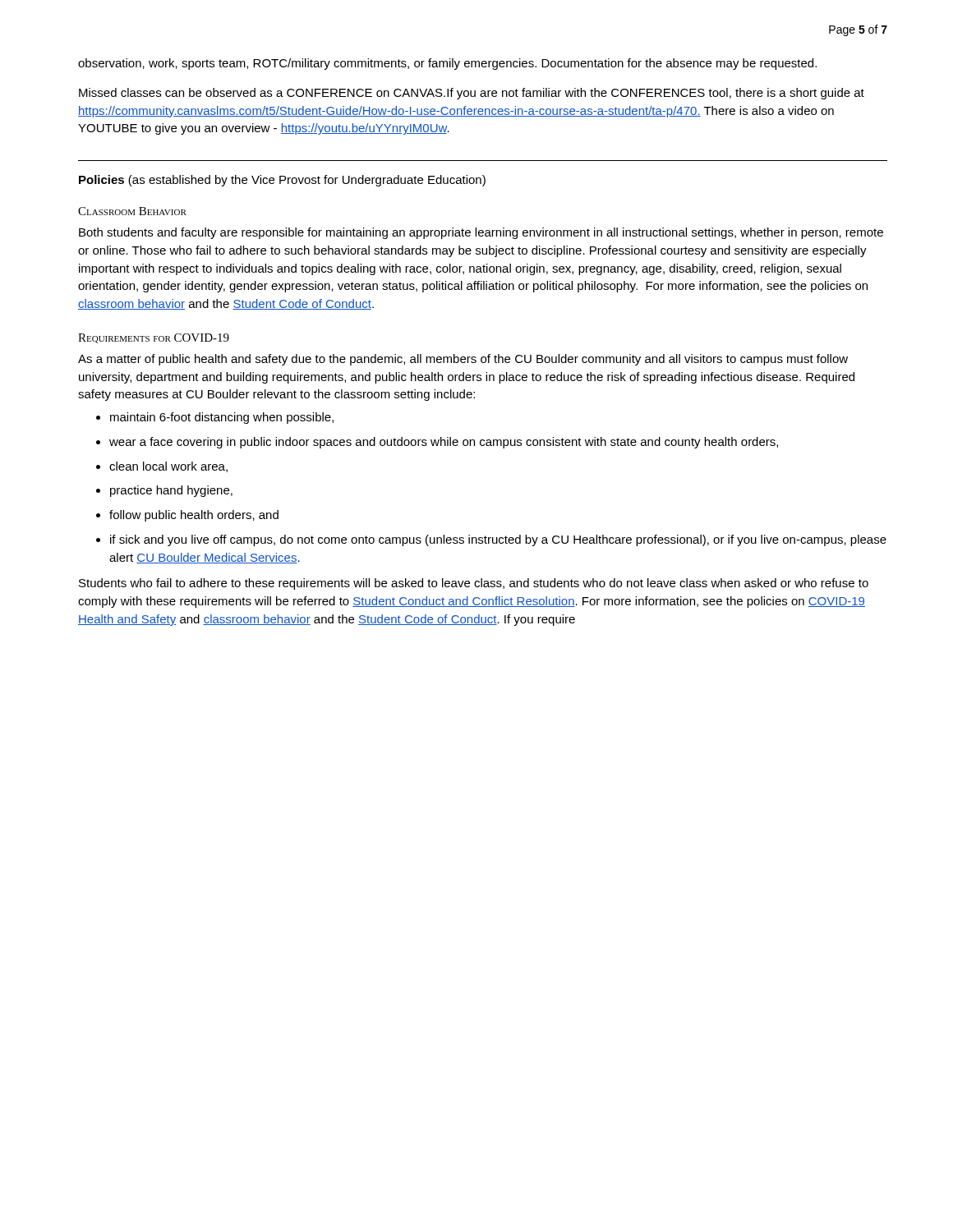Locate the element starting "if sick and you live off campus,"

[x=498, y=548]
